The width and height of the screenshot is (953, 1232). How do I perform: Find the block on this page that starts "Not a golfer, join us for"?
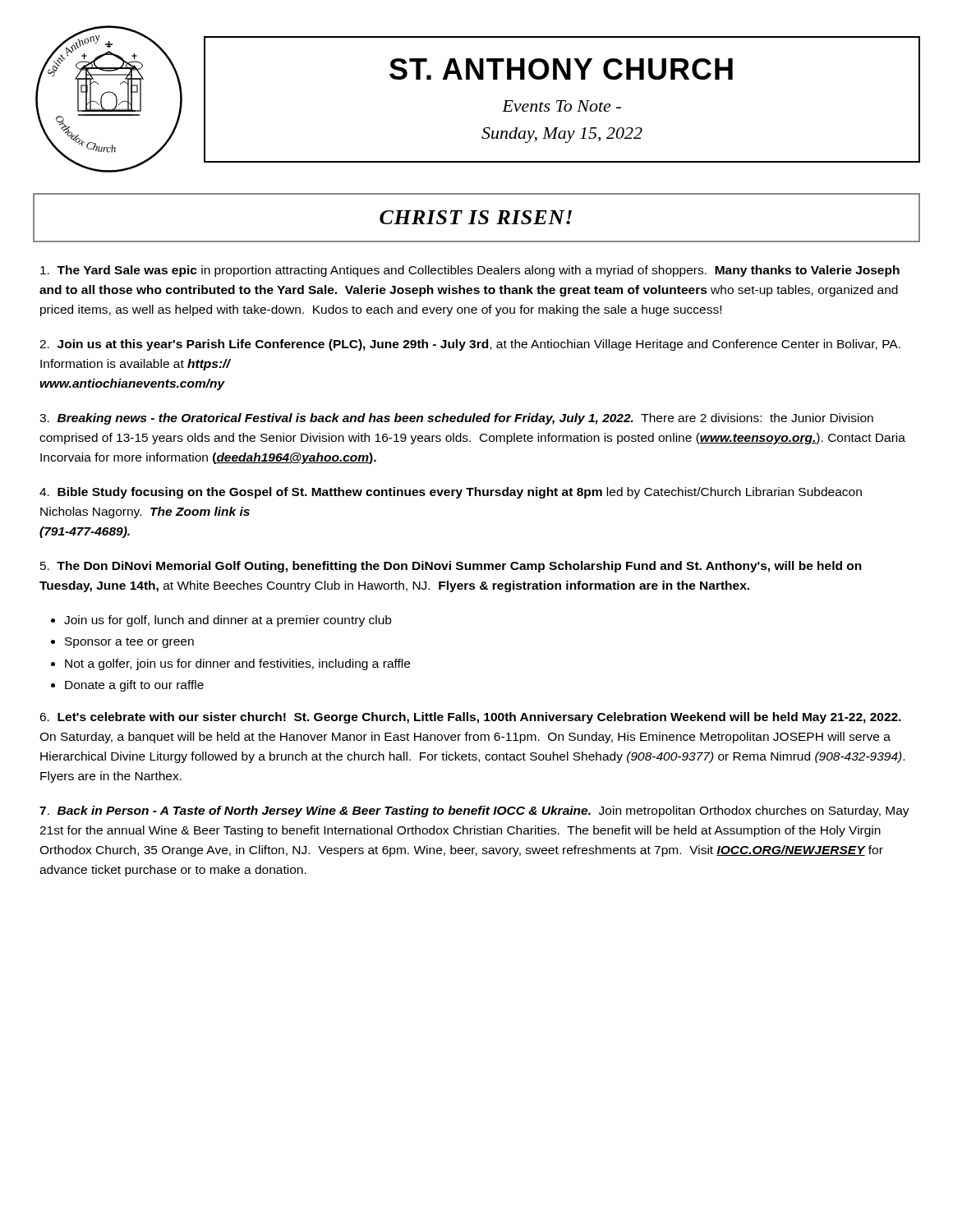237,663
